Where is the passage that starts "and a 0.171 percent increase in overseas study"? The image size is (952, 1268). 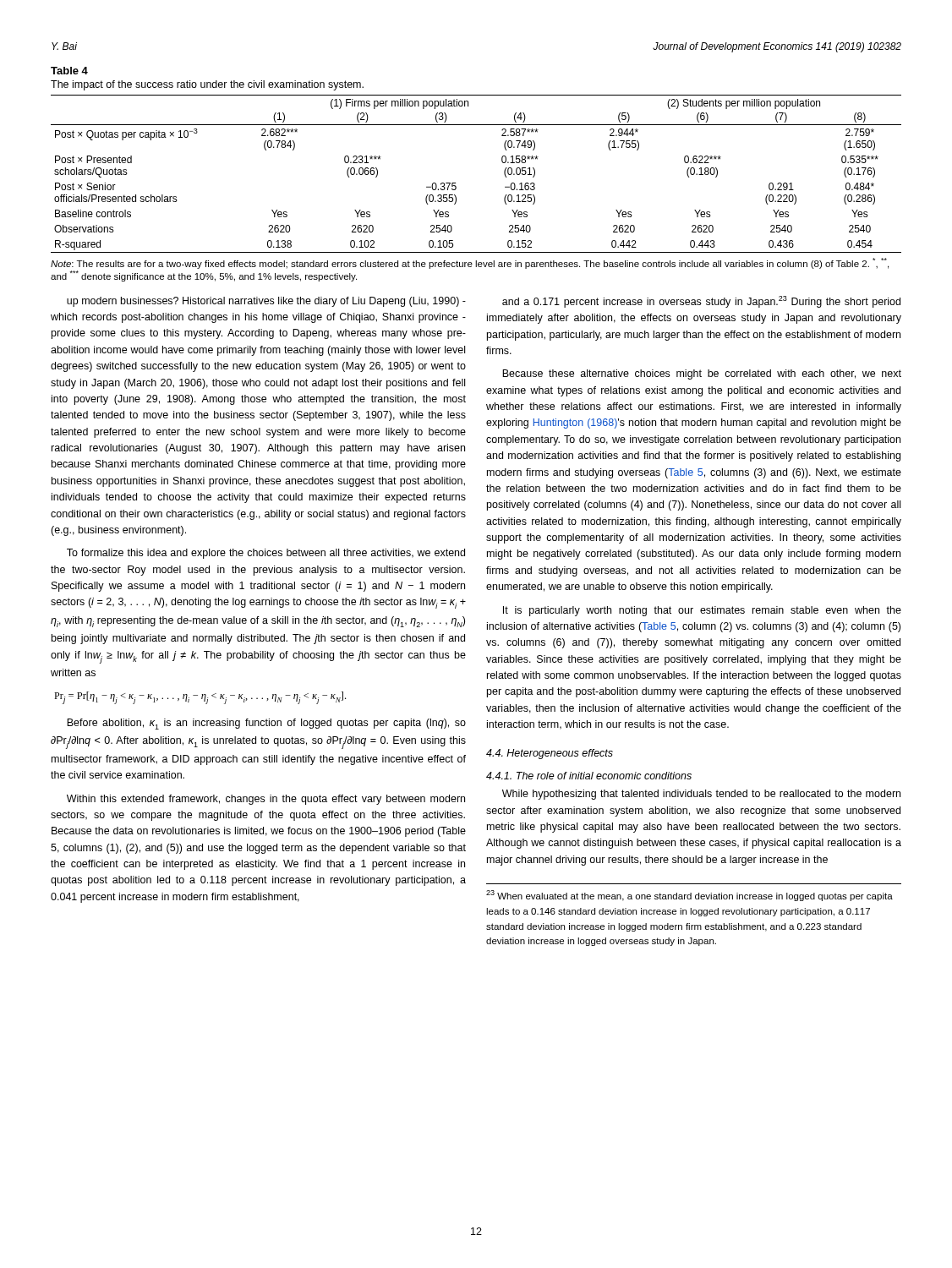click(x=694, y=325)
